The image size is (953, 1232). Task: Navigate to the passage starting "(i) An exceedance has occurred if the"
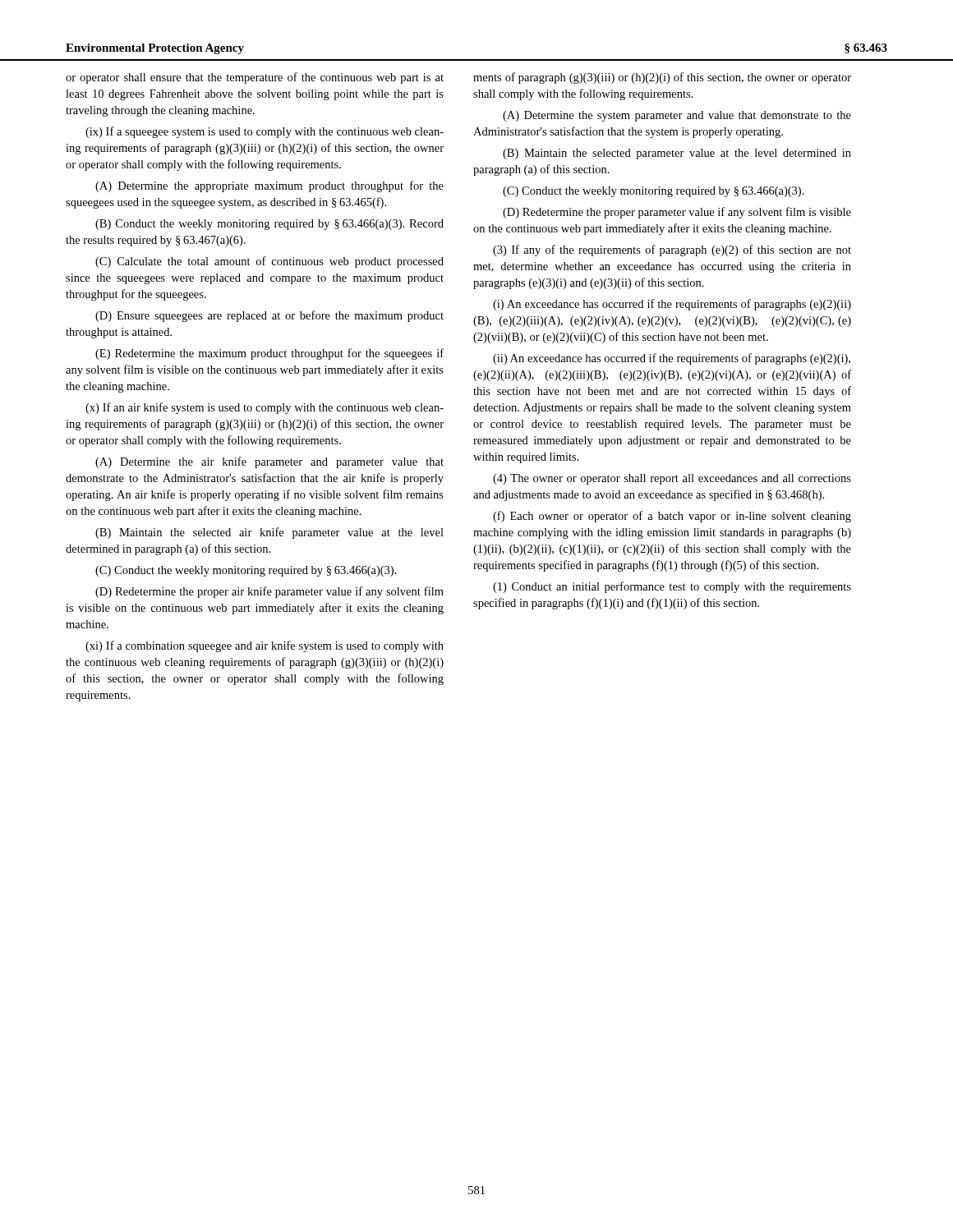662,321
